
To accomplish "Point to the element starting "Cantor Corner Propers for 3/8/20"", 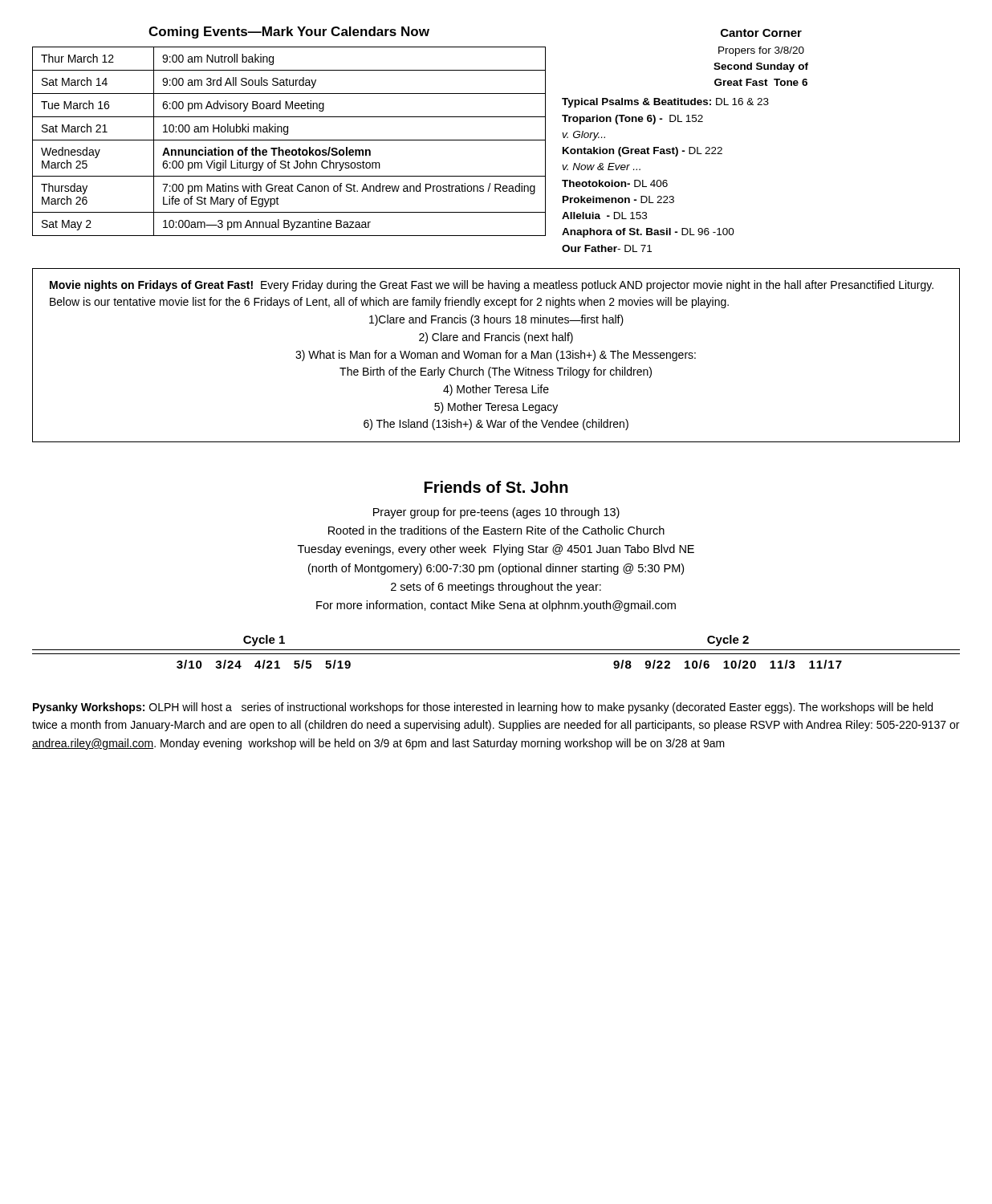I will [x=761, y=57].
